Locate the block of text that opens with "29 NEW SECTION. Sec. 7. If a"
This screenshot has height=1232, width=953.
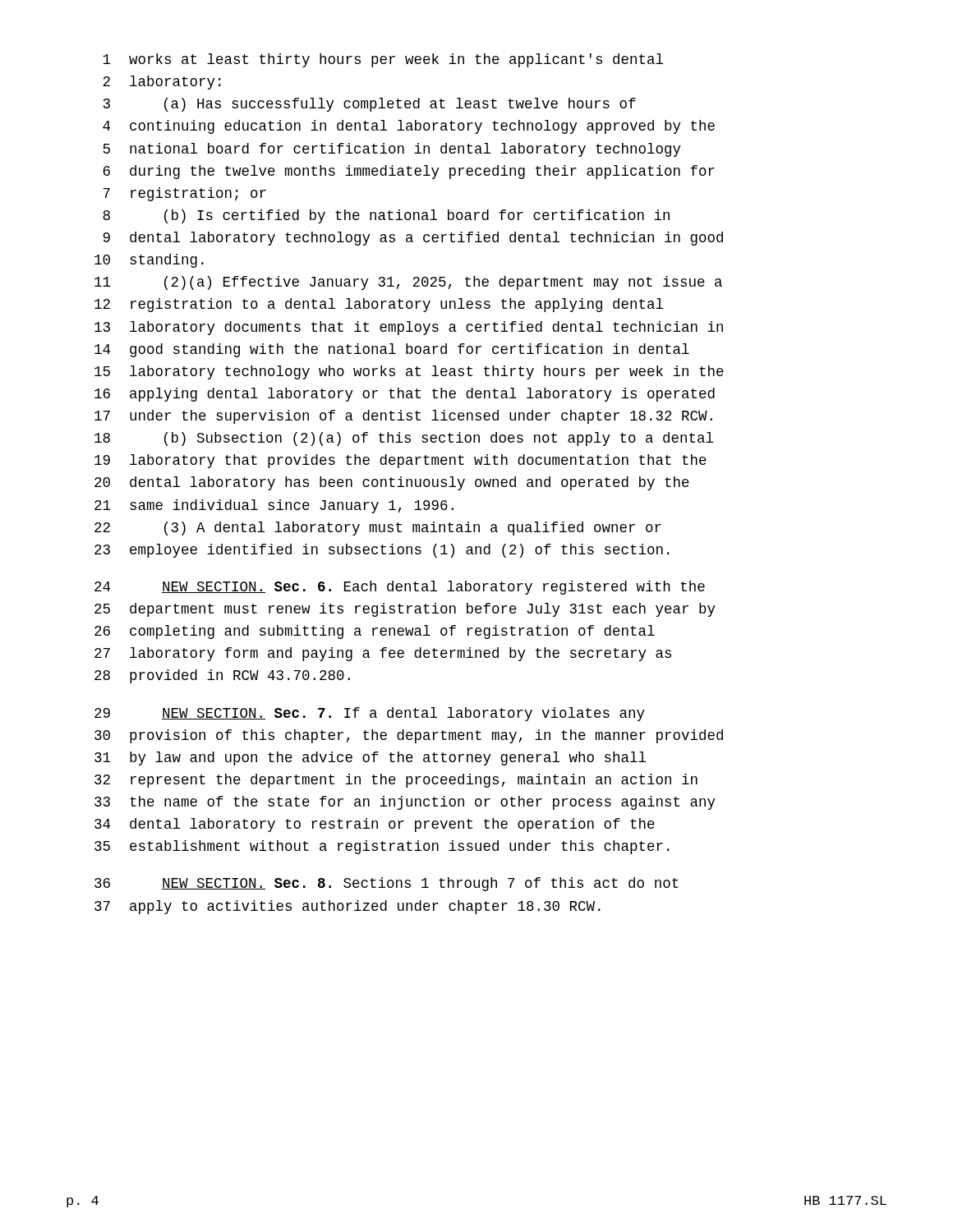click(476, 714)
